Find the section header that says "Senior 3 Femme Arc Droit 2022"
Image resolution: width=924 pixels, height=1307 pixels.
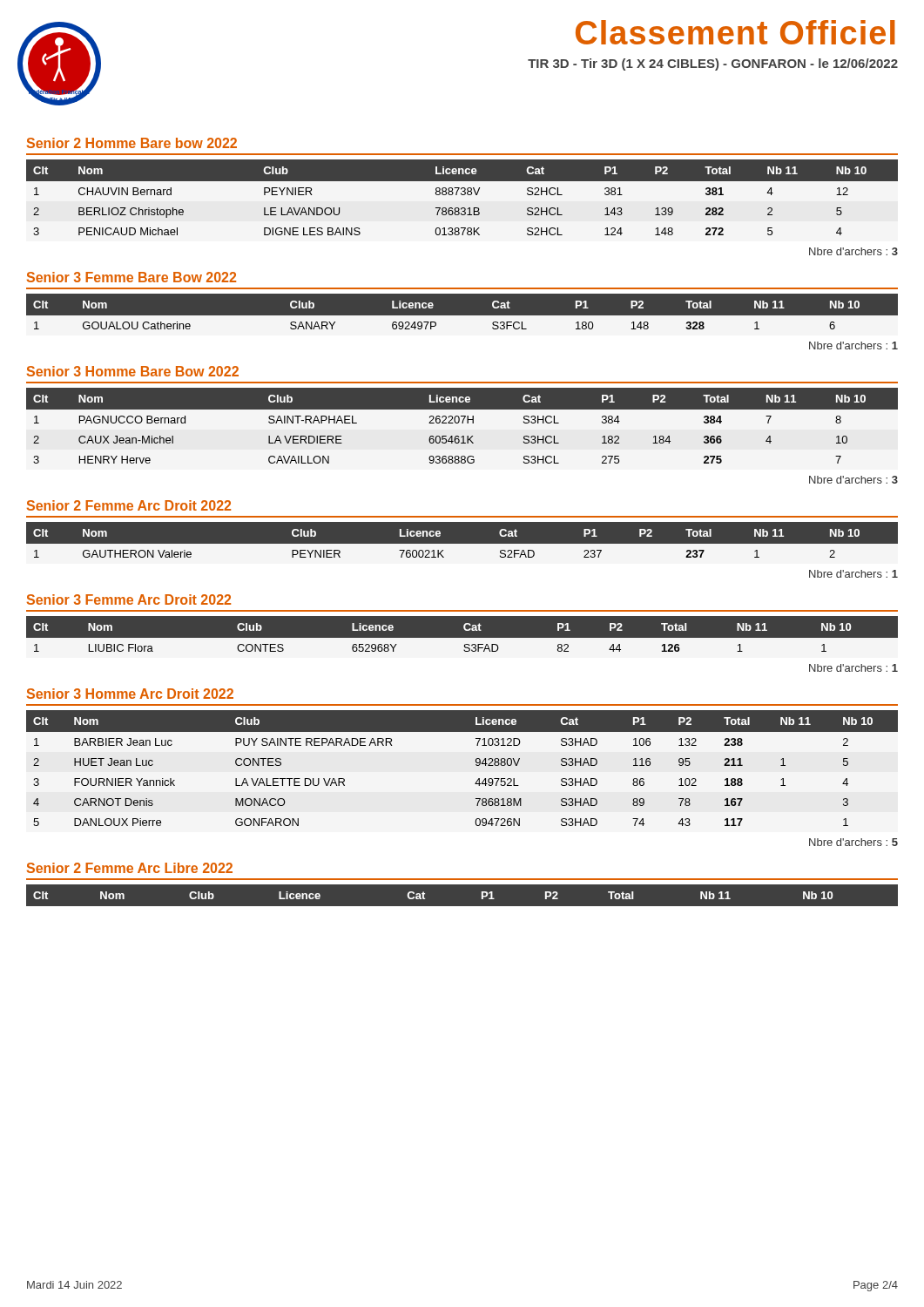[129, 600]
